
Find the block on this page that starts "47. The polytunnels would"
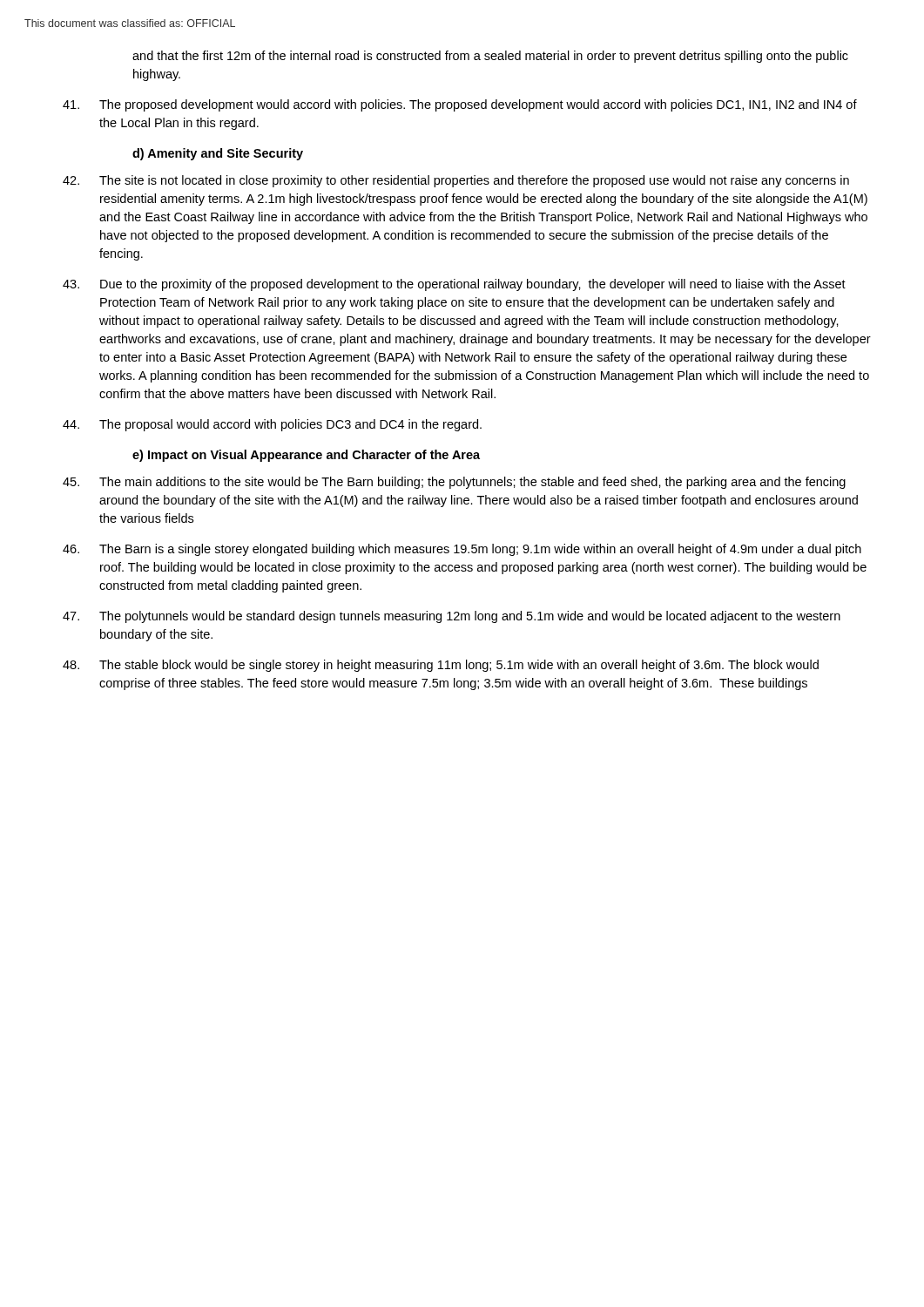click(467, 626)
